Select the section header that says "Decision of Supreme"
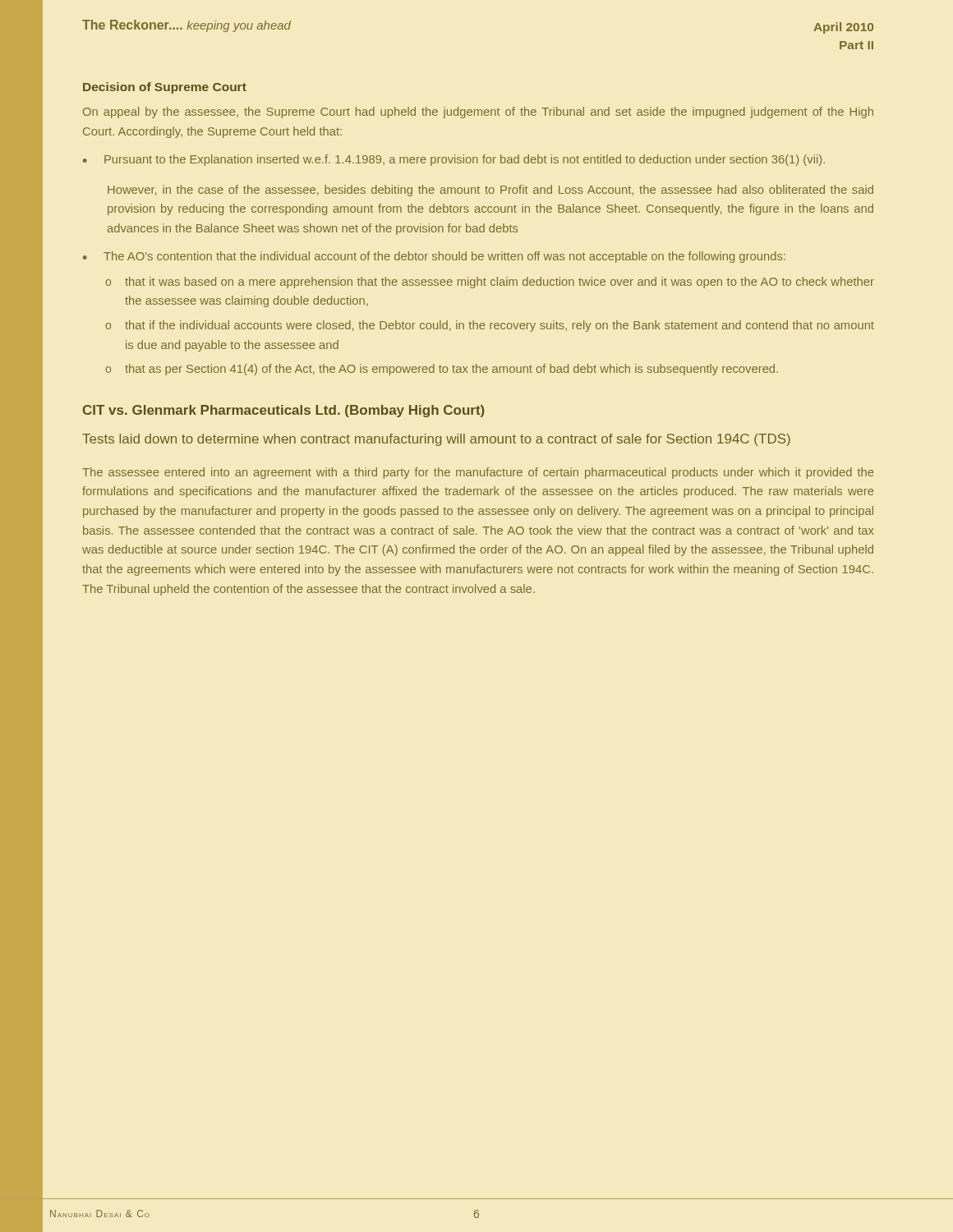The height and width of the screenshot is (1232, 953). 164,87
